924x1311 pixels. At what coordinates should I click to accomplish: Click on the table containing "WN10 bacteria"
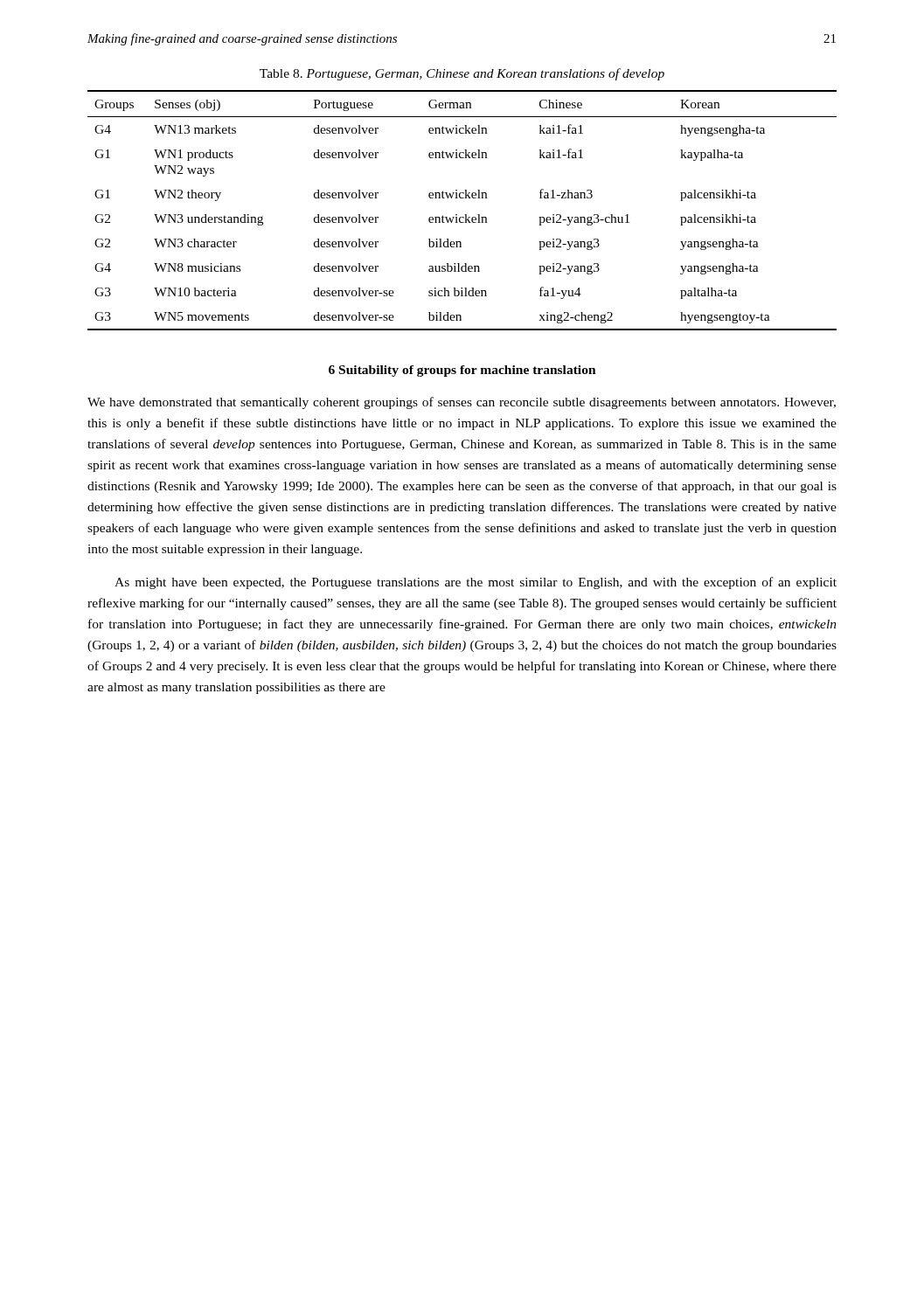click(462, 210)
